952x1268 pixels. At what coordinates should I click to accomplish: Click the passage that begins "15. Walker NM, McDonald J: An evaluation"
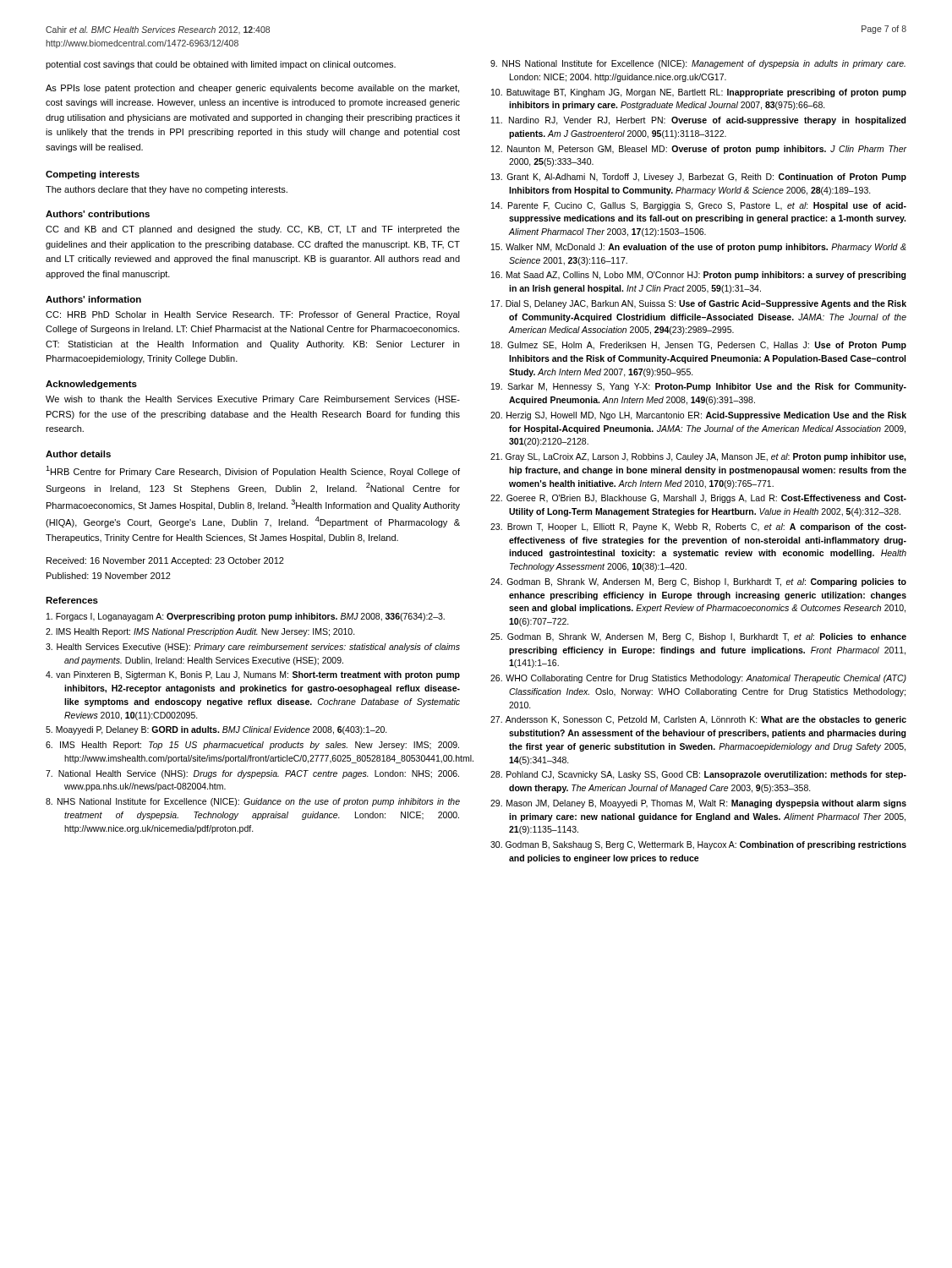[x=698, y=253]
